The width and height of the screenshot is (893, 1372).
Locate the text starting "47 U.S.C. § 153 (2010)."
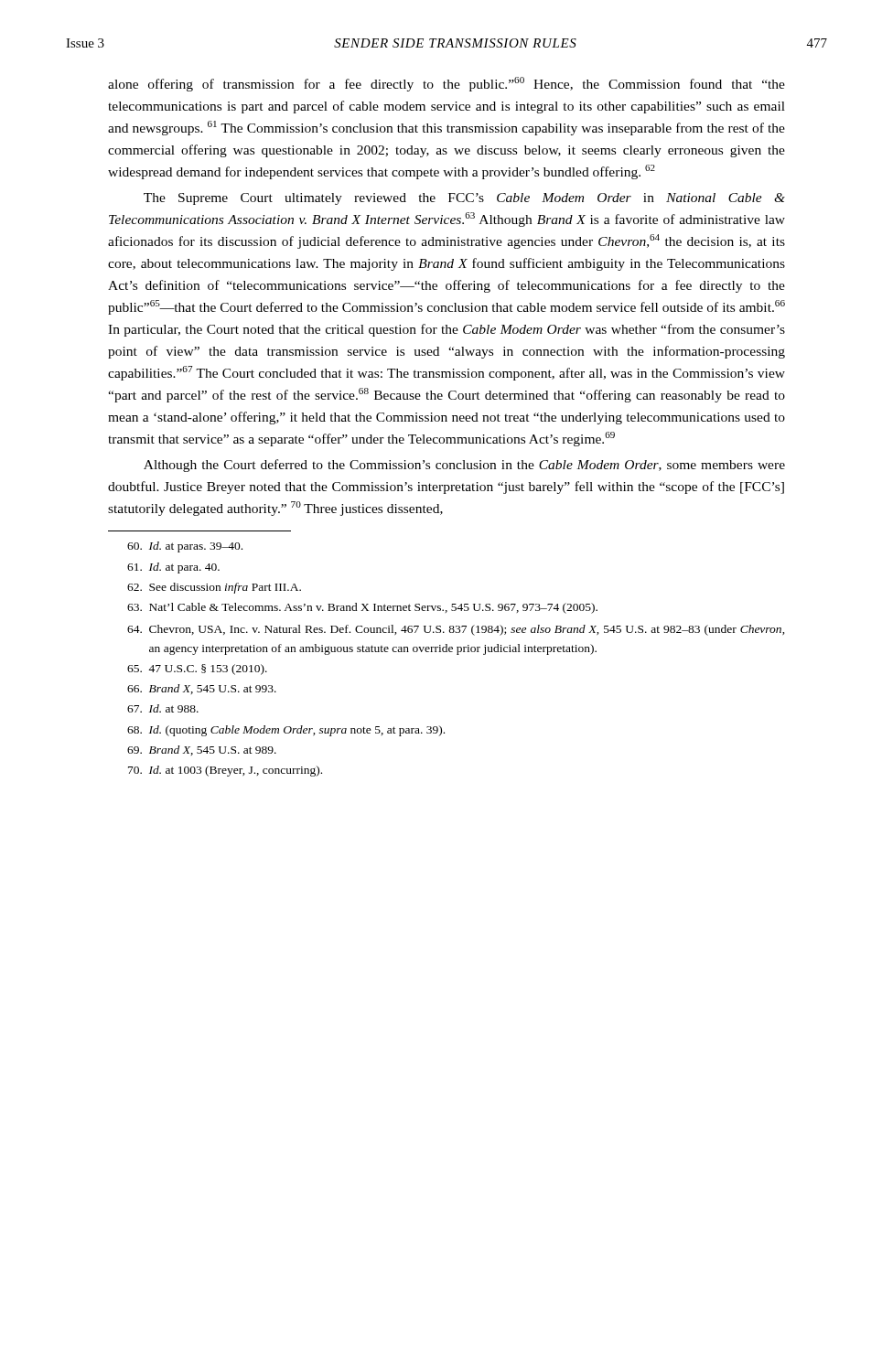click(197, 670)
